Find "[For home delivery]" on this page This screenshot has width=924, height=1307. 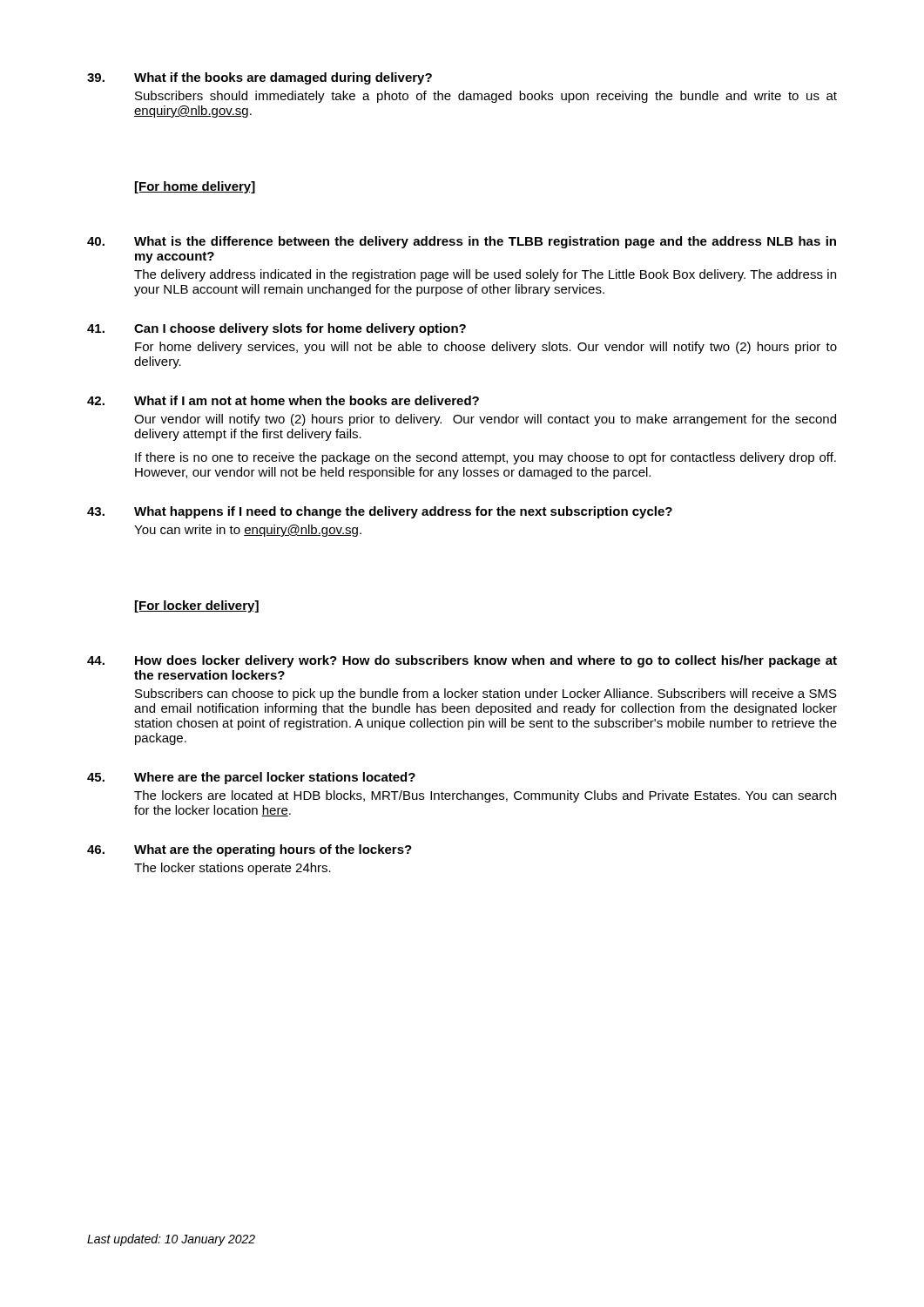pos(195,186)
